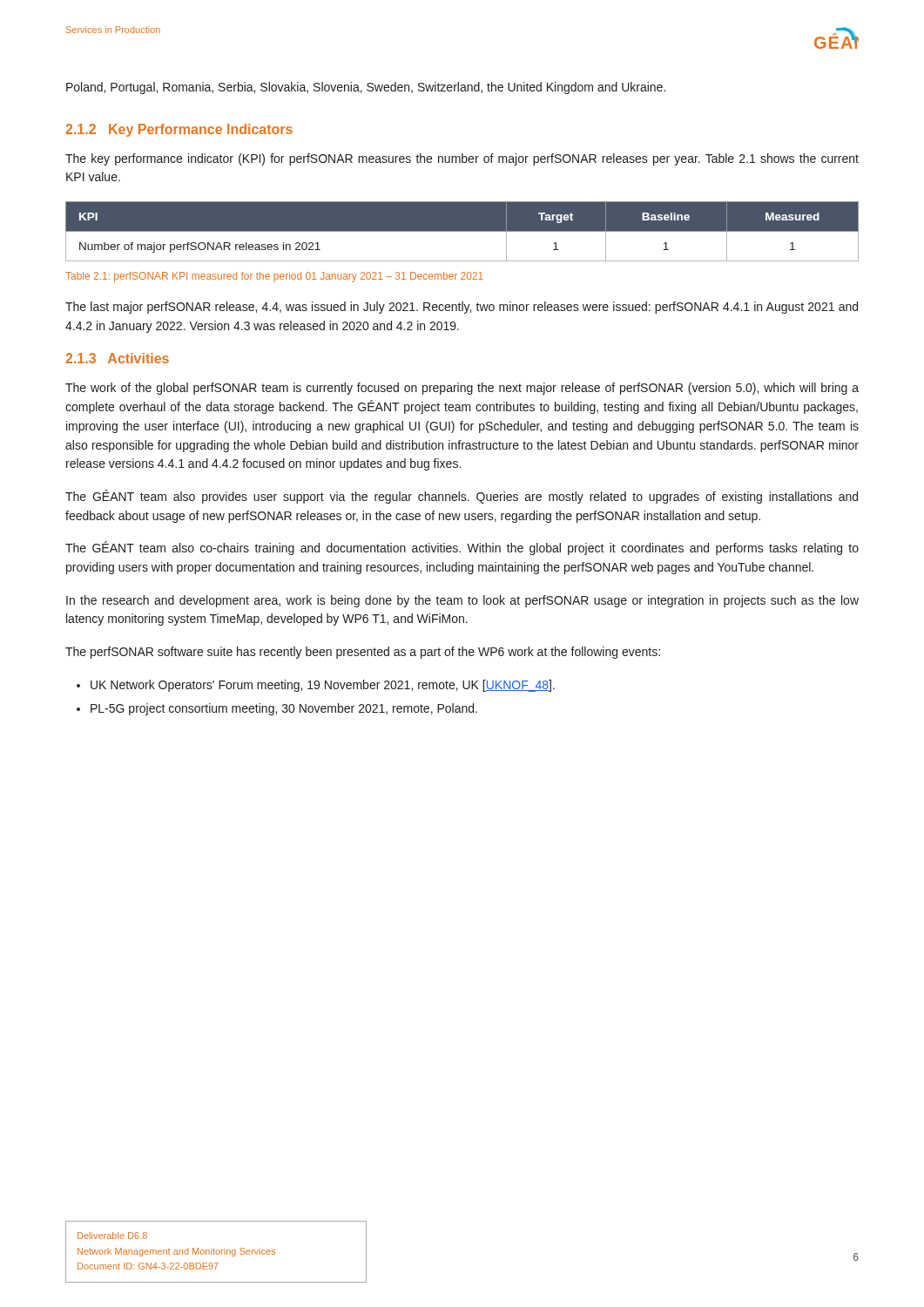Click a logo

click(824, 47)
